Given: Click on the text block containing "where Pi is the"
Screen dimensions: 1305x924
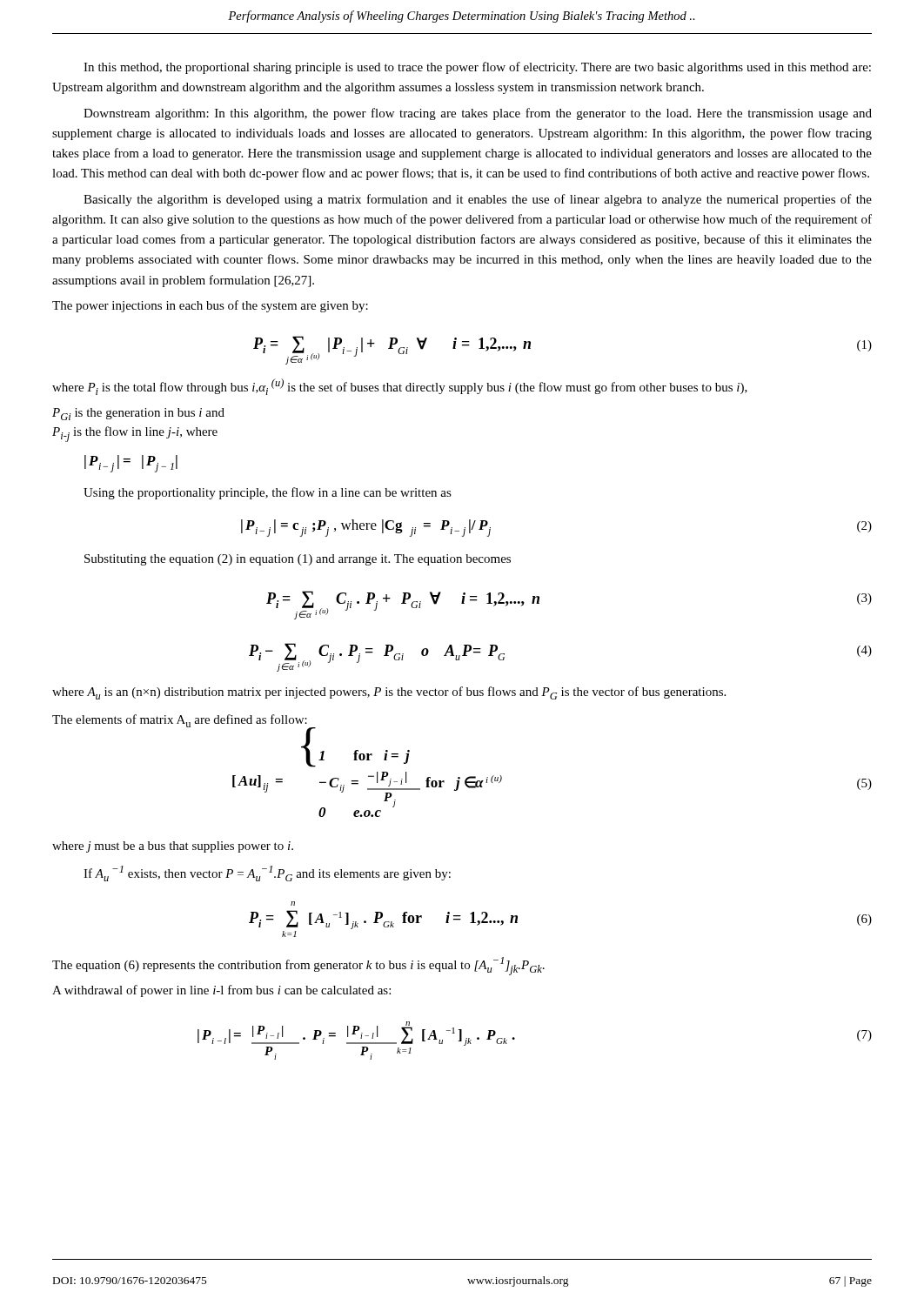Looking at the screenshot, I should point(462,388).
